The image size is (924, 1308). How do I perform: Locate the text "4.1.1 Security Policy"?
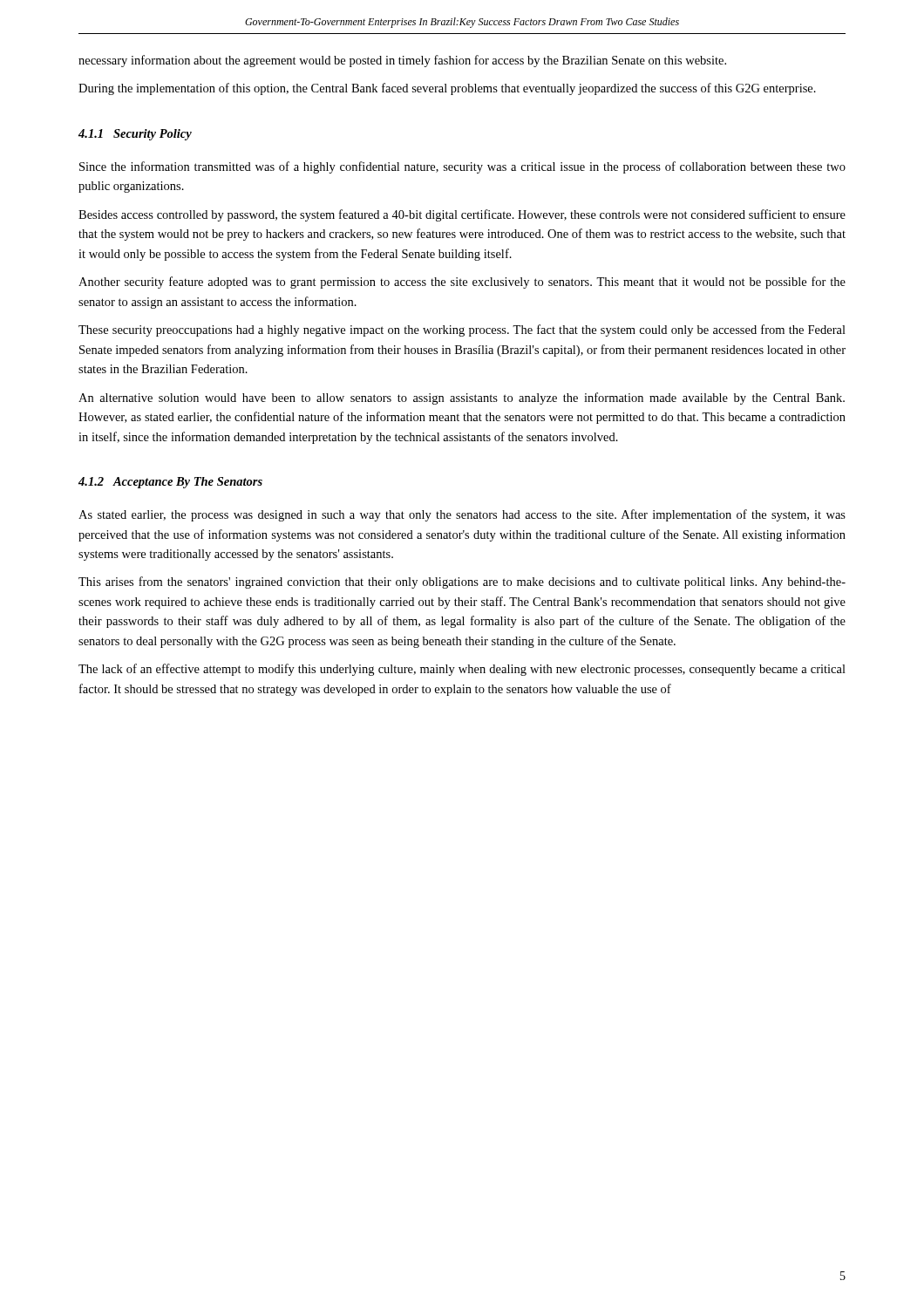[x=135, y=133]
